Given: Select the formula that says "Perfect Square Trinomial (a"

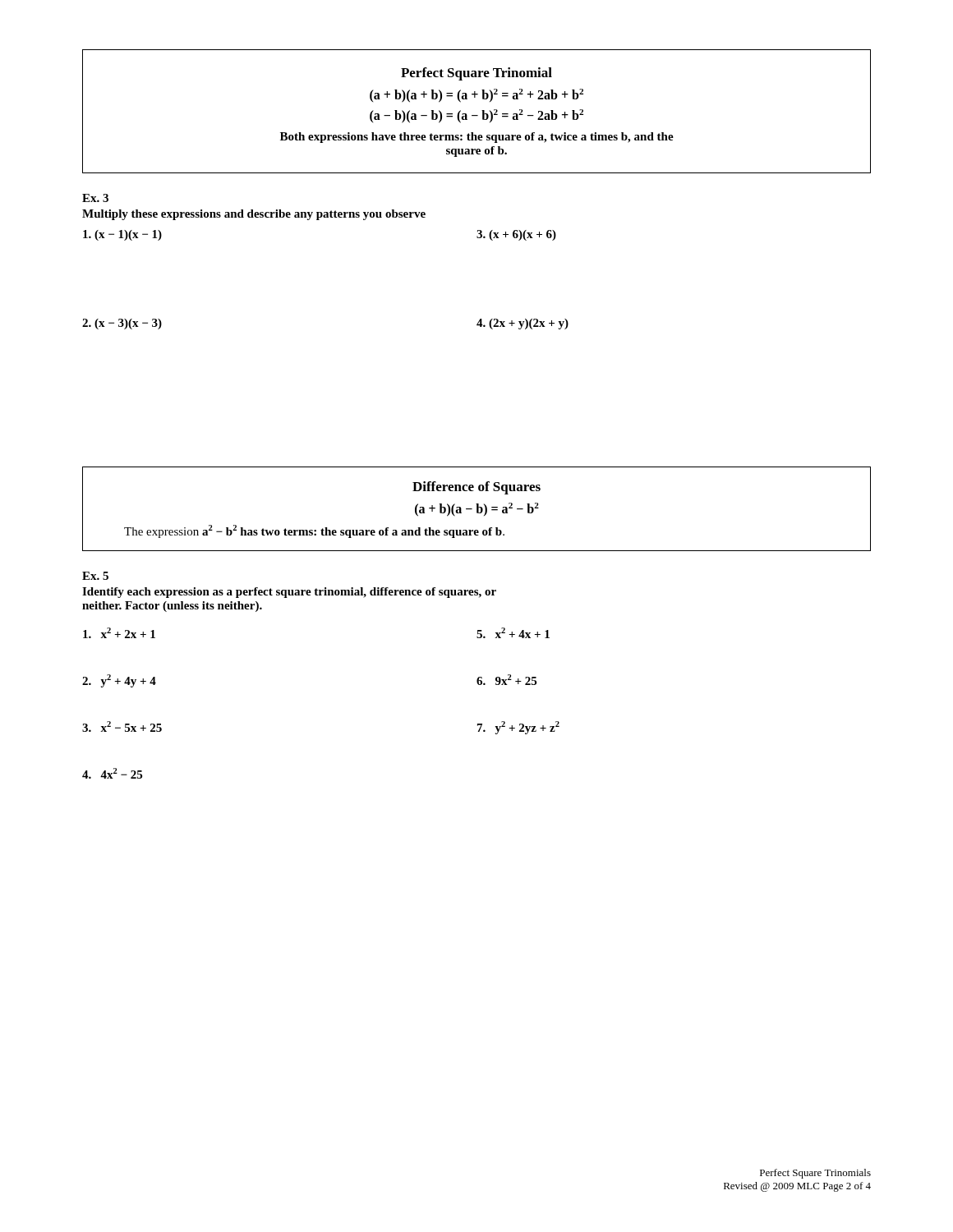Looking at the screenshot, I should (476, 111).
